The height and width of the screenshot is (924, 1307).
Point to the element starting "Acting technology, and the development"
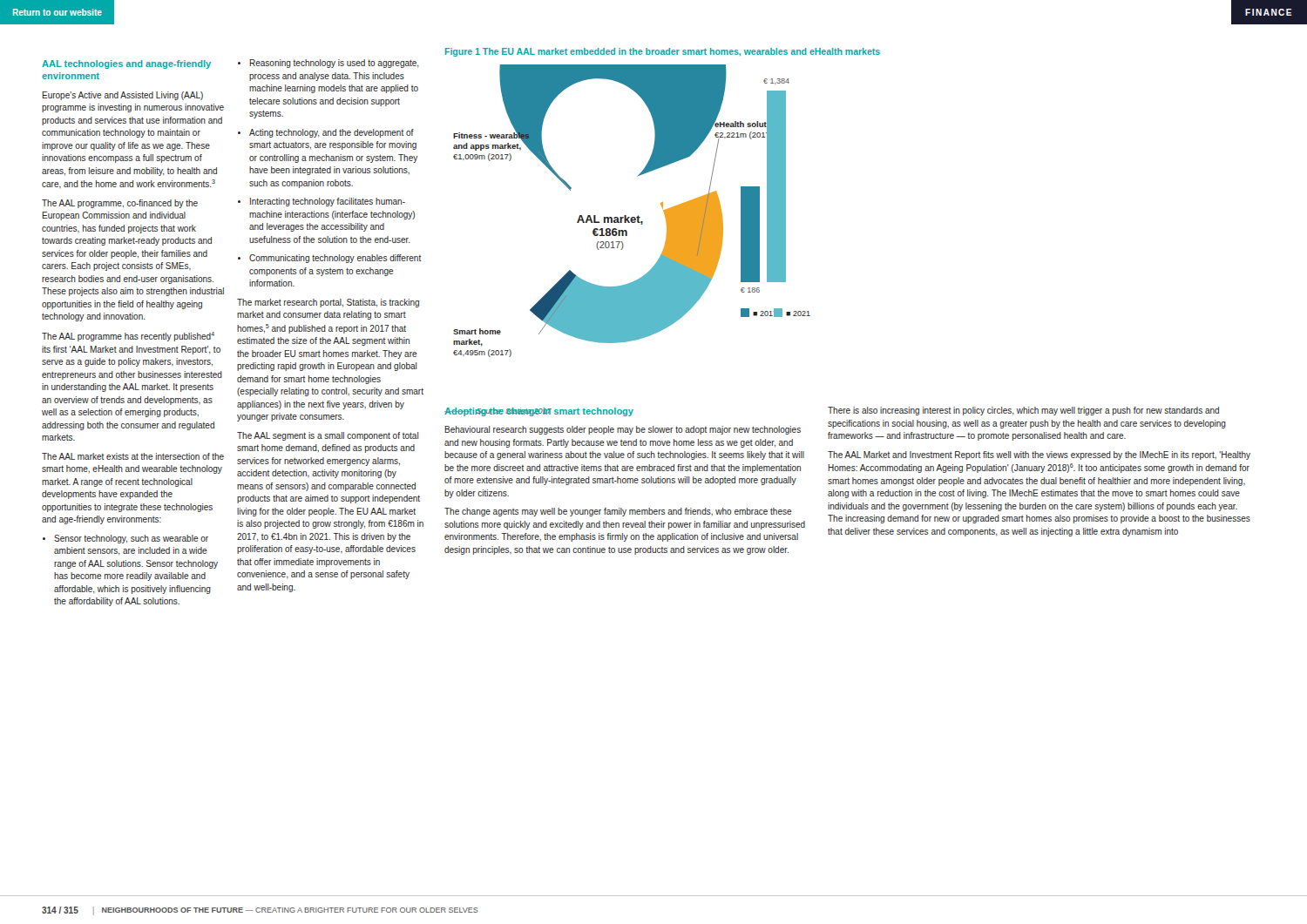331,158
